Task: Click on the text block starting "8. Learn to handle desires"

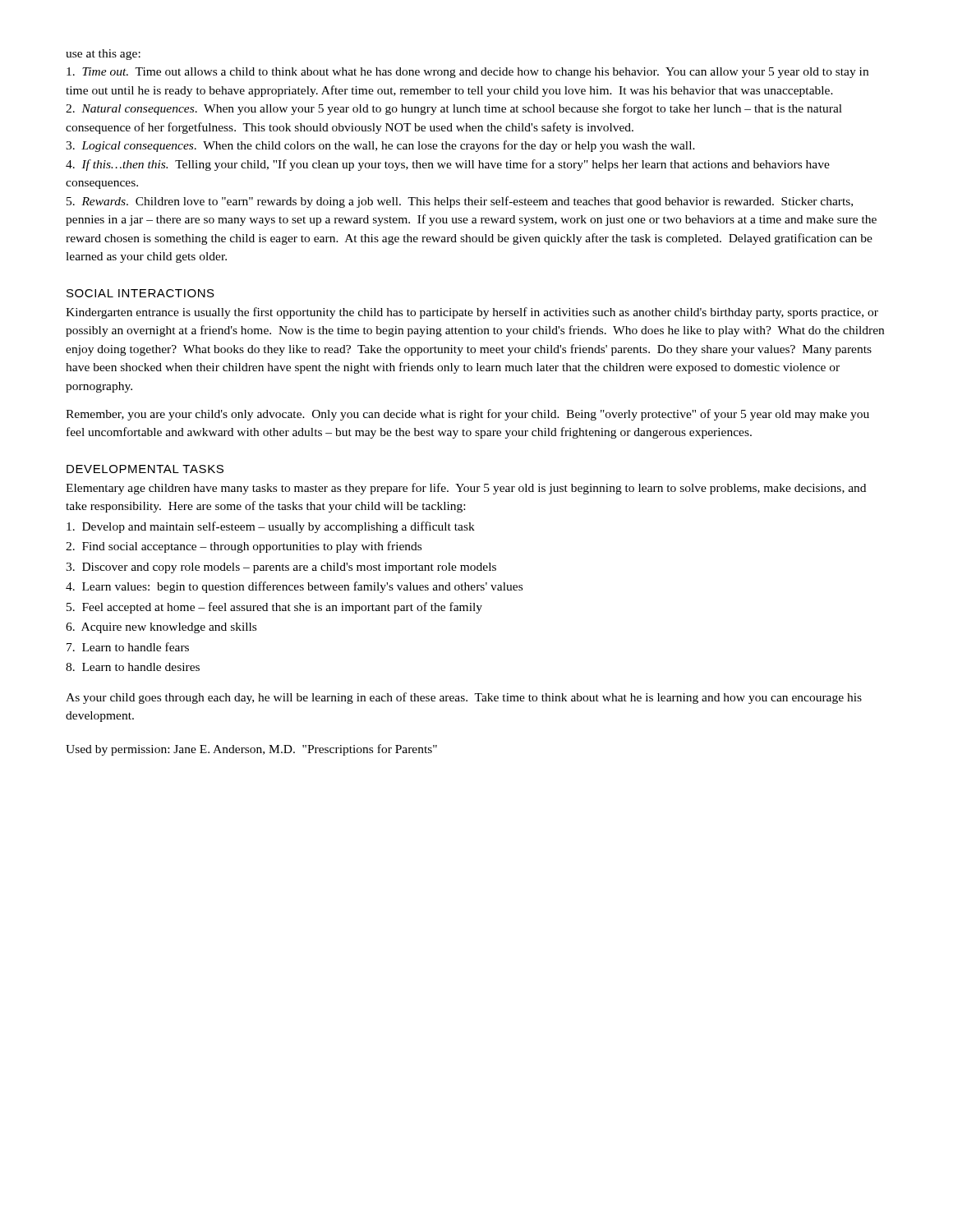Action: point(133,667)
